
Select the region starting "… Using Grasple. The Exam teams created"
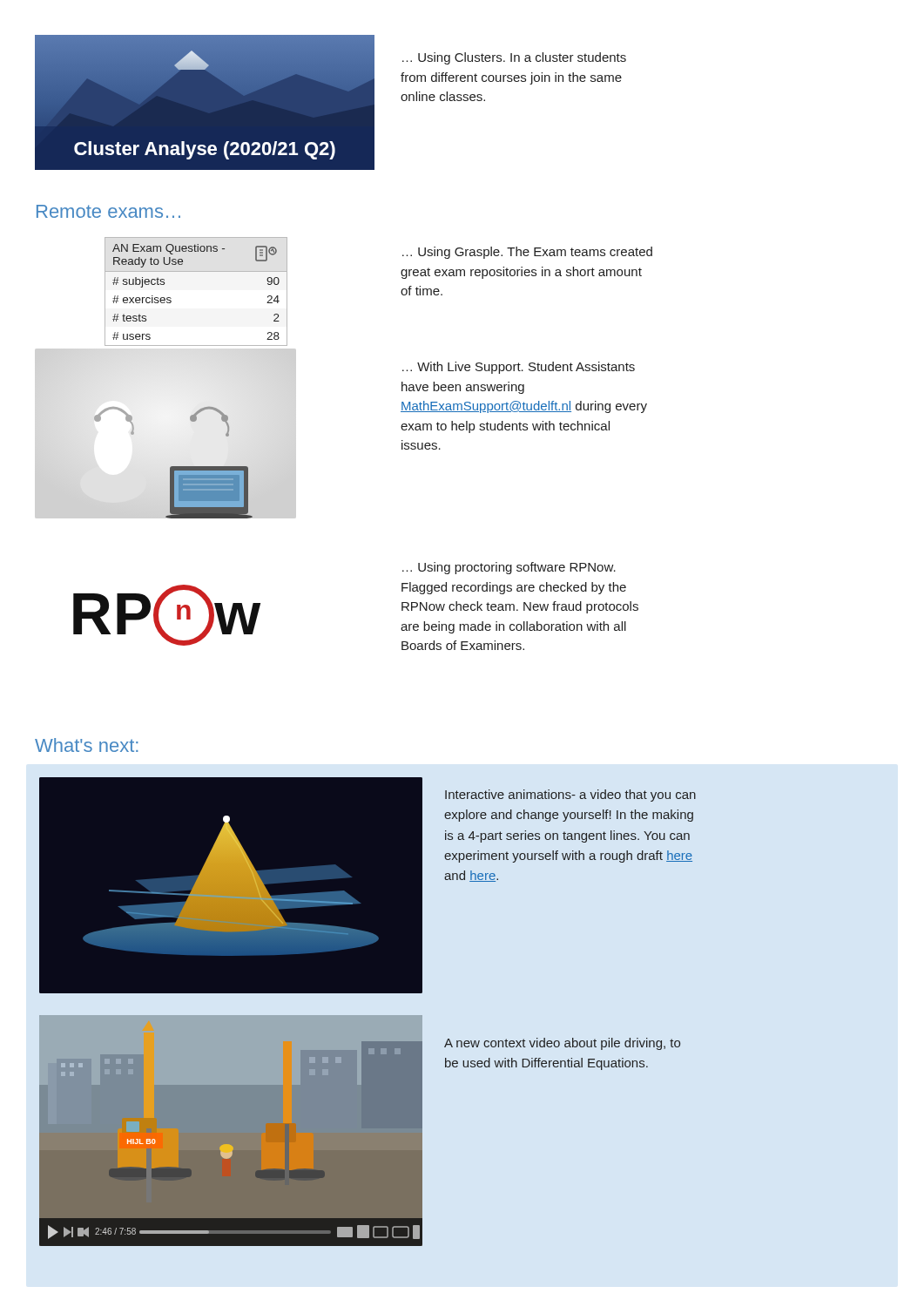[527, 271]
